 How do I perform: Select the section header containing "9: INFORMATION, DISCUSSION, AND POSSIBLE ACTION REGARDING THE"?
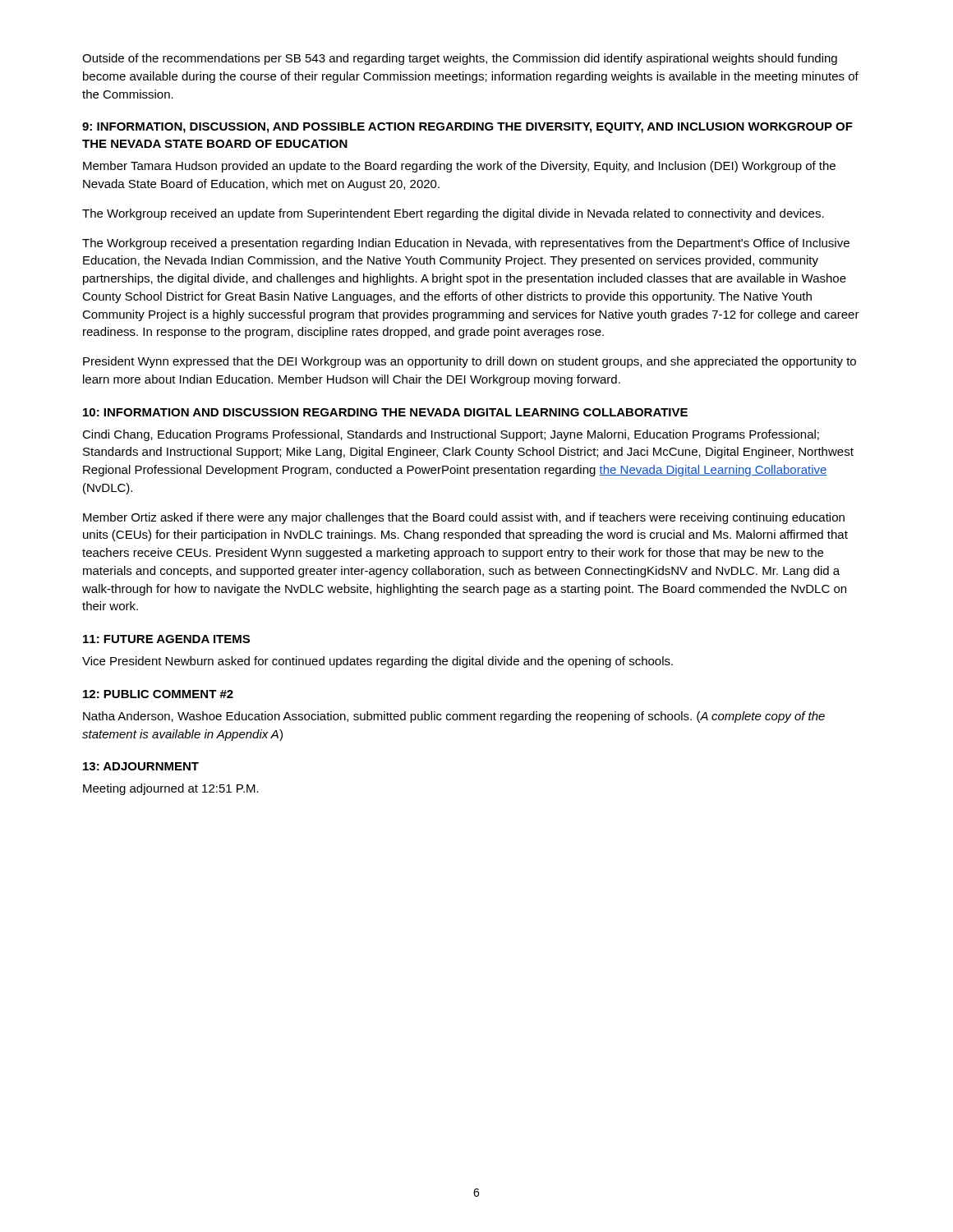click(x=476, y=135)
